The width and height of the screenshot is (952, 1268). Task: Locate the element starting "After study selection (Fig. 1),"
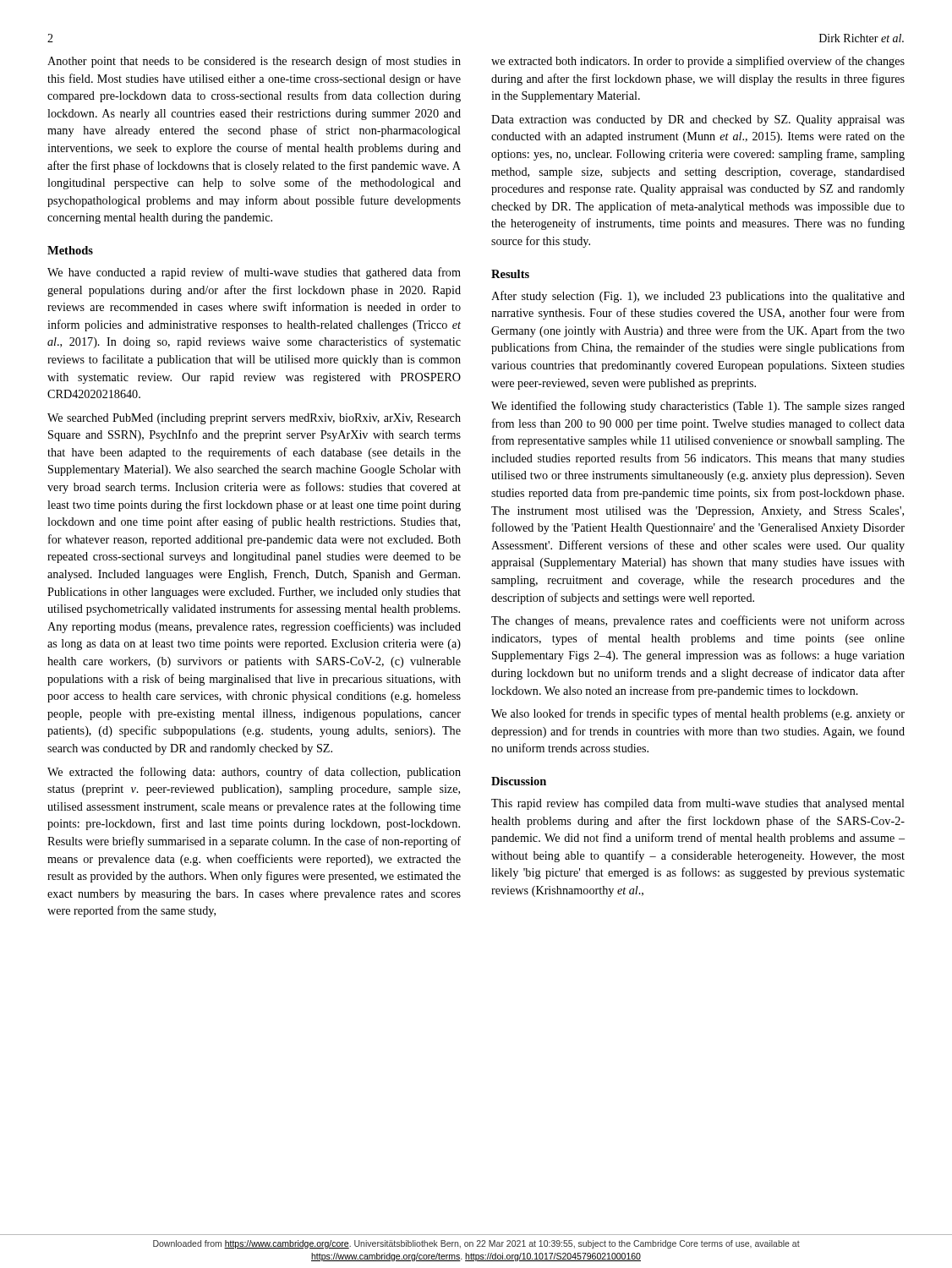pos(698,522)
